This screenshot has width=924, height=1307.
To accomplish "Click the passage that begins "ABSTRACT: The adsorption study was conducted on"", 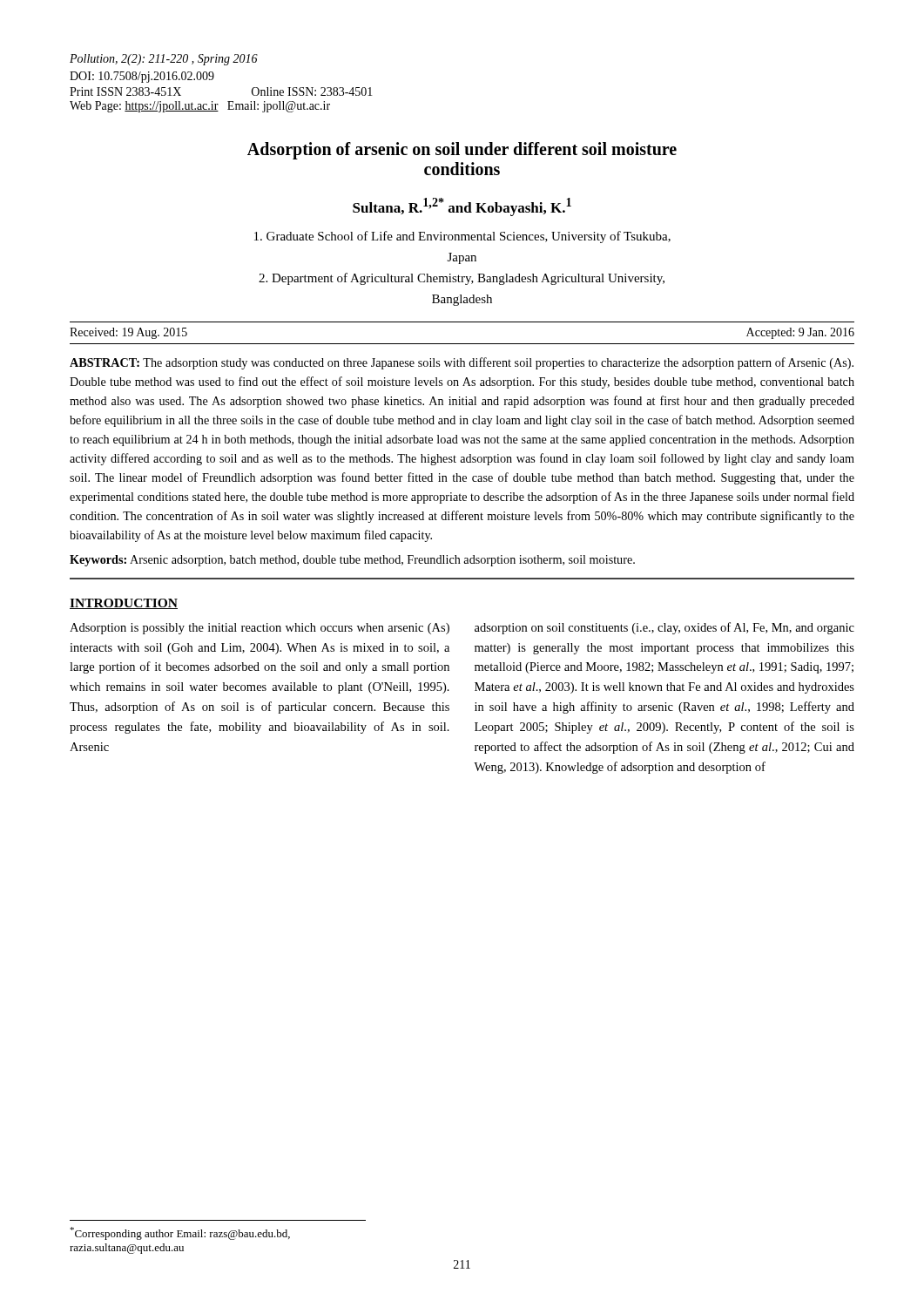I will coord(462,461).
